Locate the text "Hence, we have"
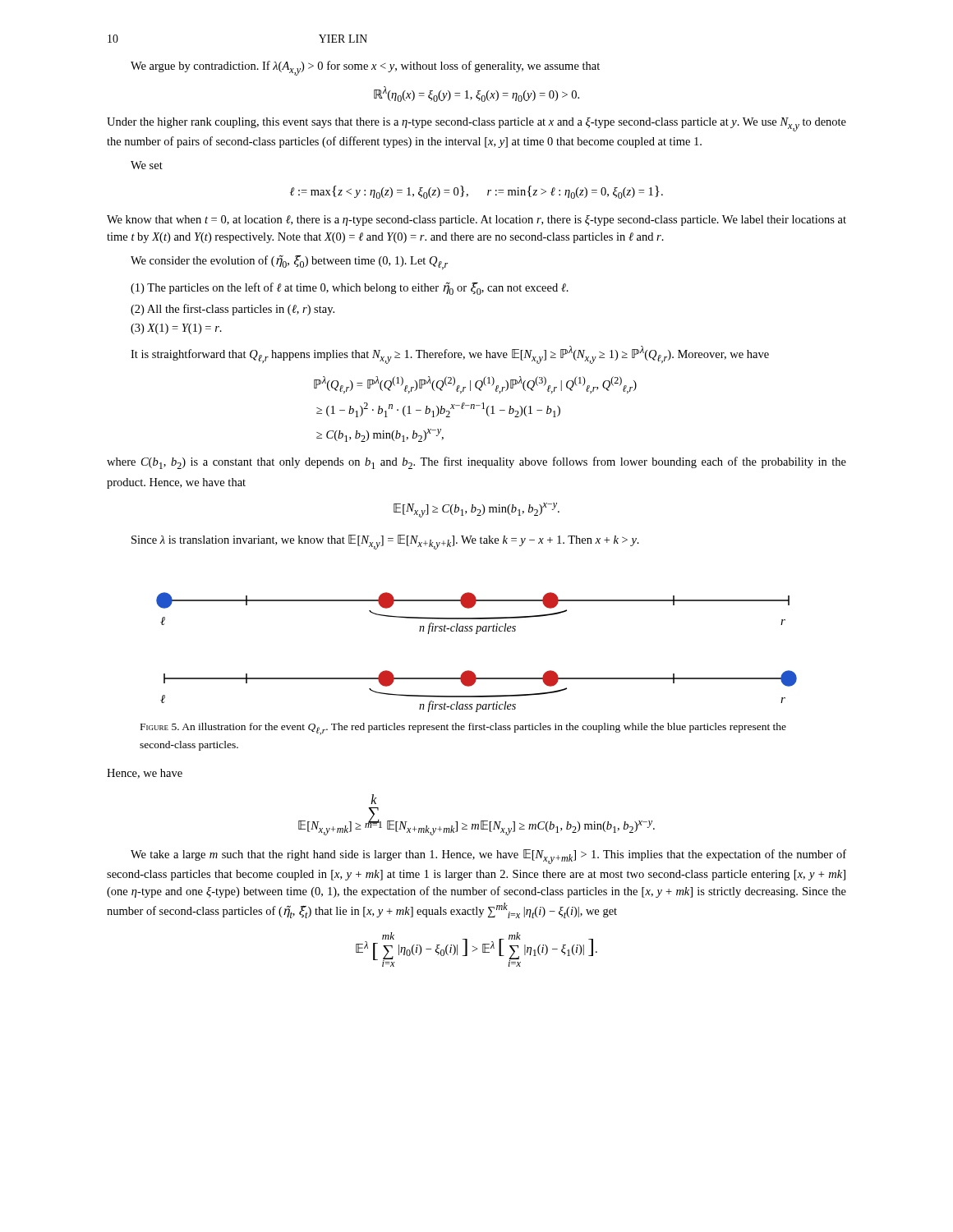The width and height of the screenshot is (953, 1232). 145,774
